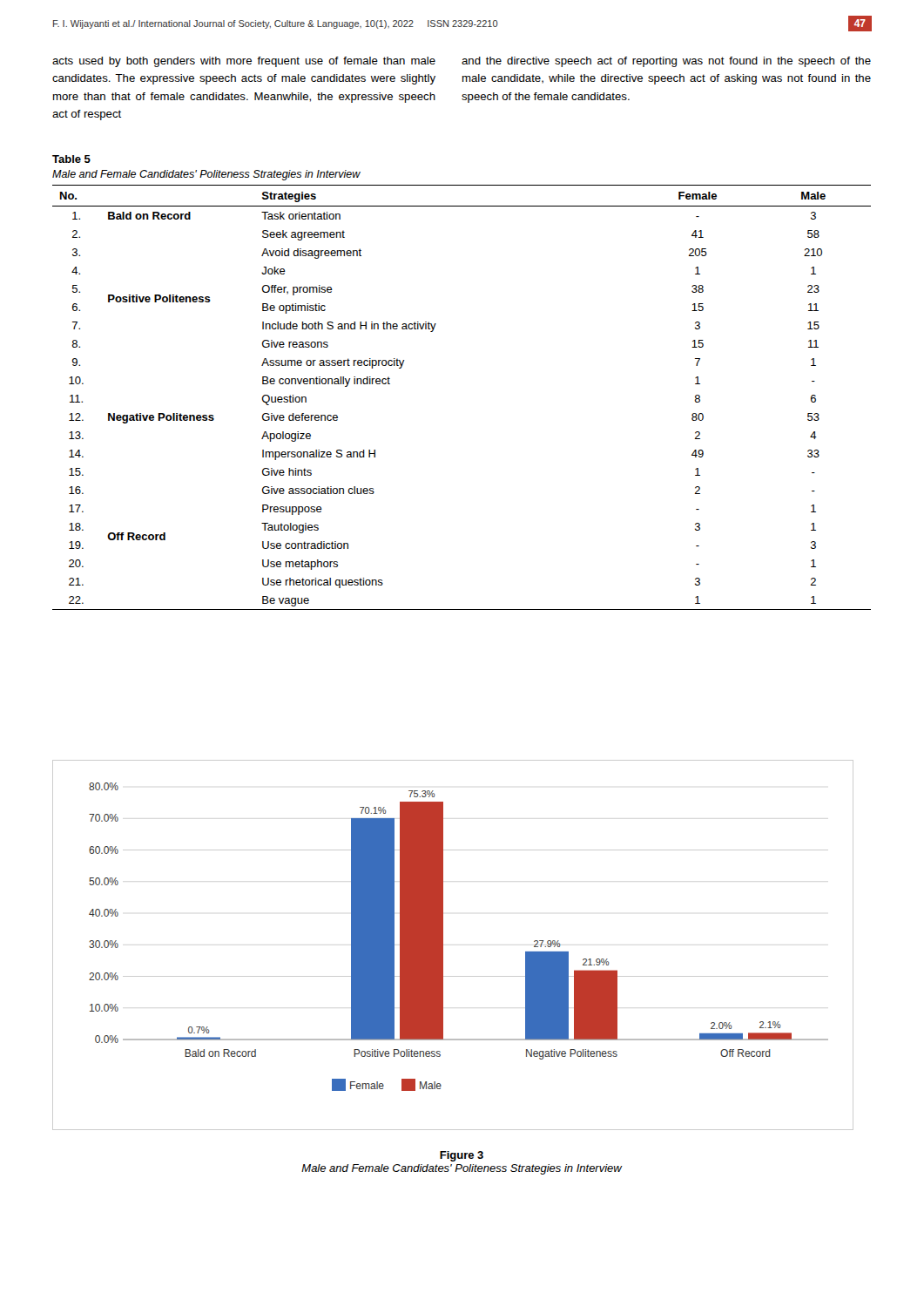Locate the grouped bar chart
This screenshot has height=1307, width=924.
[453, 945]
